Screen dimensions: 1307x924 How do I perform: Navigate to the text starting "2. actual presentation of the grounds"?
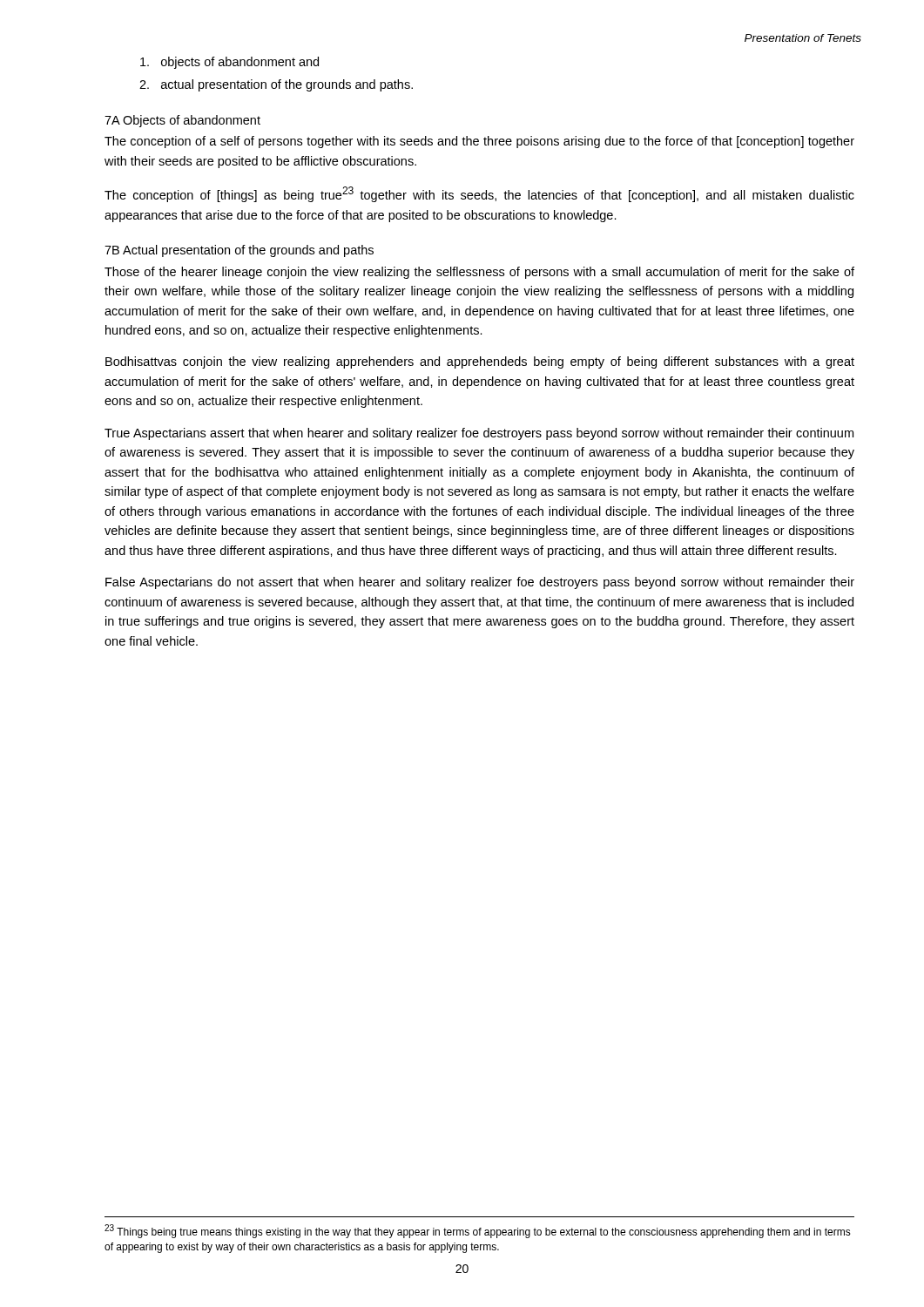pyautogui.click(x=277, y=85)
